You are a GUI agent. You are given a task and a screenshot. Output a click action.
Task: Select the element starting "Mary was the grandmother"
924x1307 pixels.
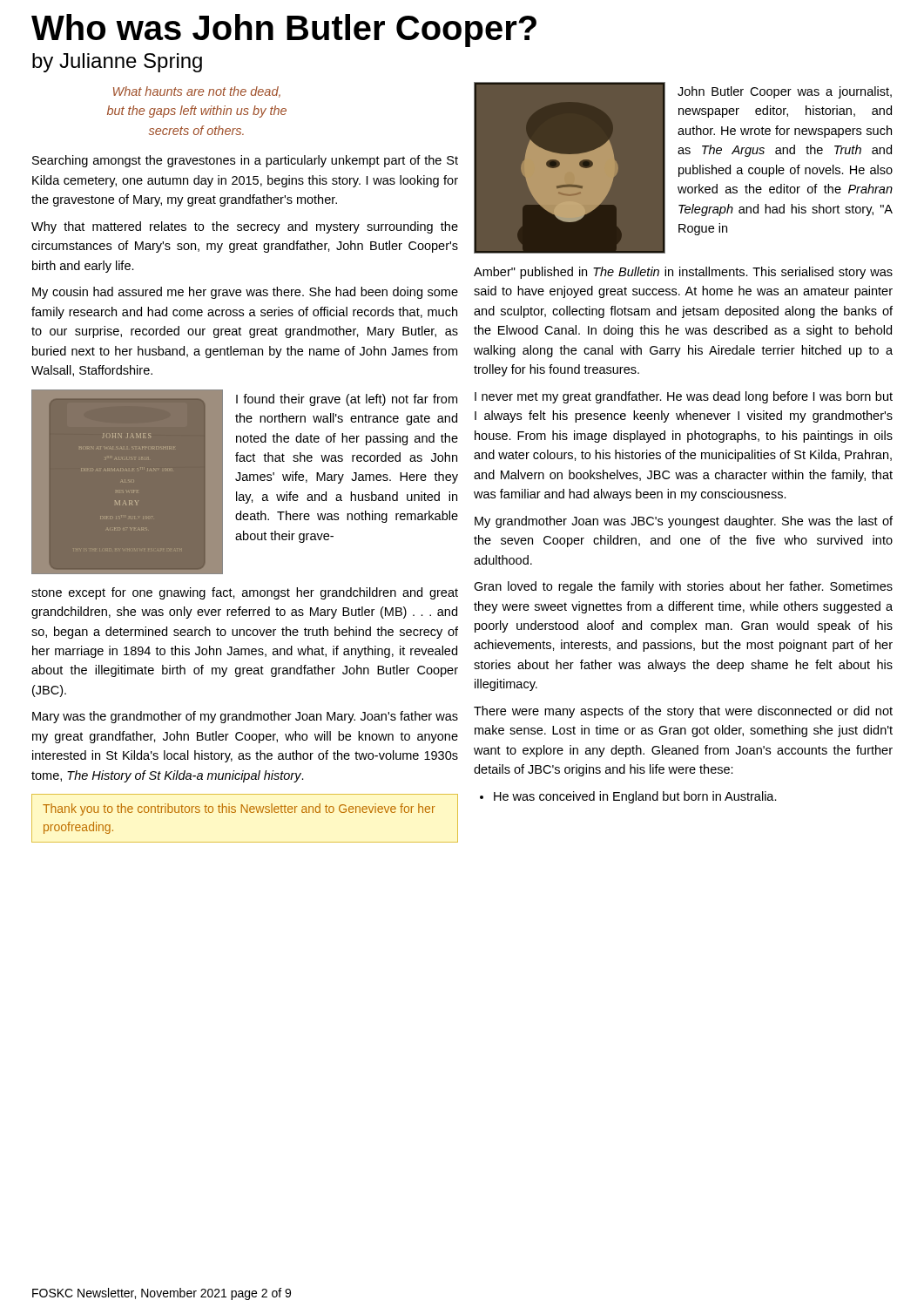coord(245,746)
